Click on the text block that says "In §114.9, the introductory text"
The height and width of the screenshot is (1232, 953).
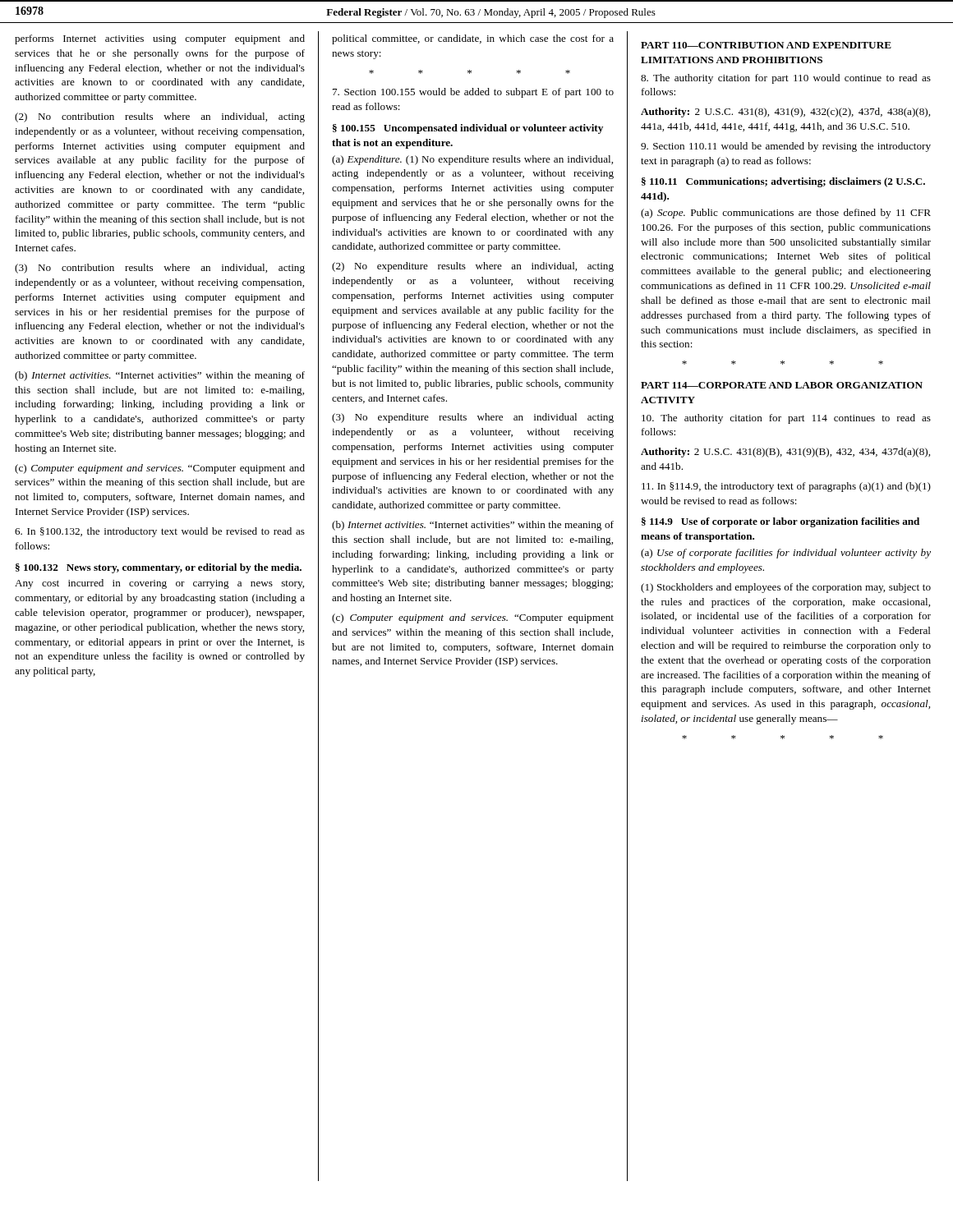786,493
